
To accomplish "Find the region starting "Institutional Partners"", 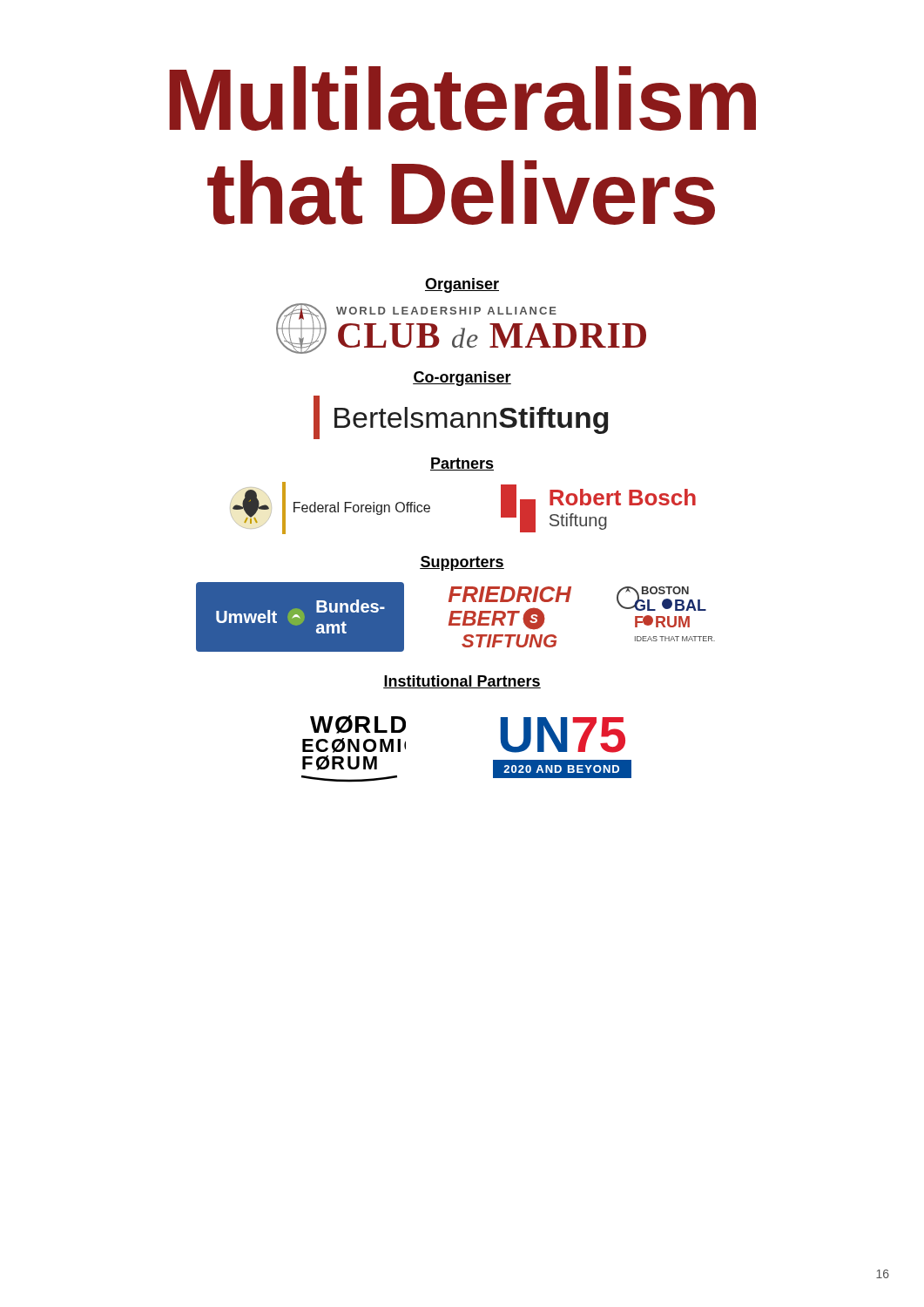I will (462, 681).
